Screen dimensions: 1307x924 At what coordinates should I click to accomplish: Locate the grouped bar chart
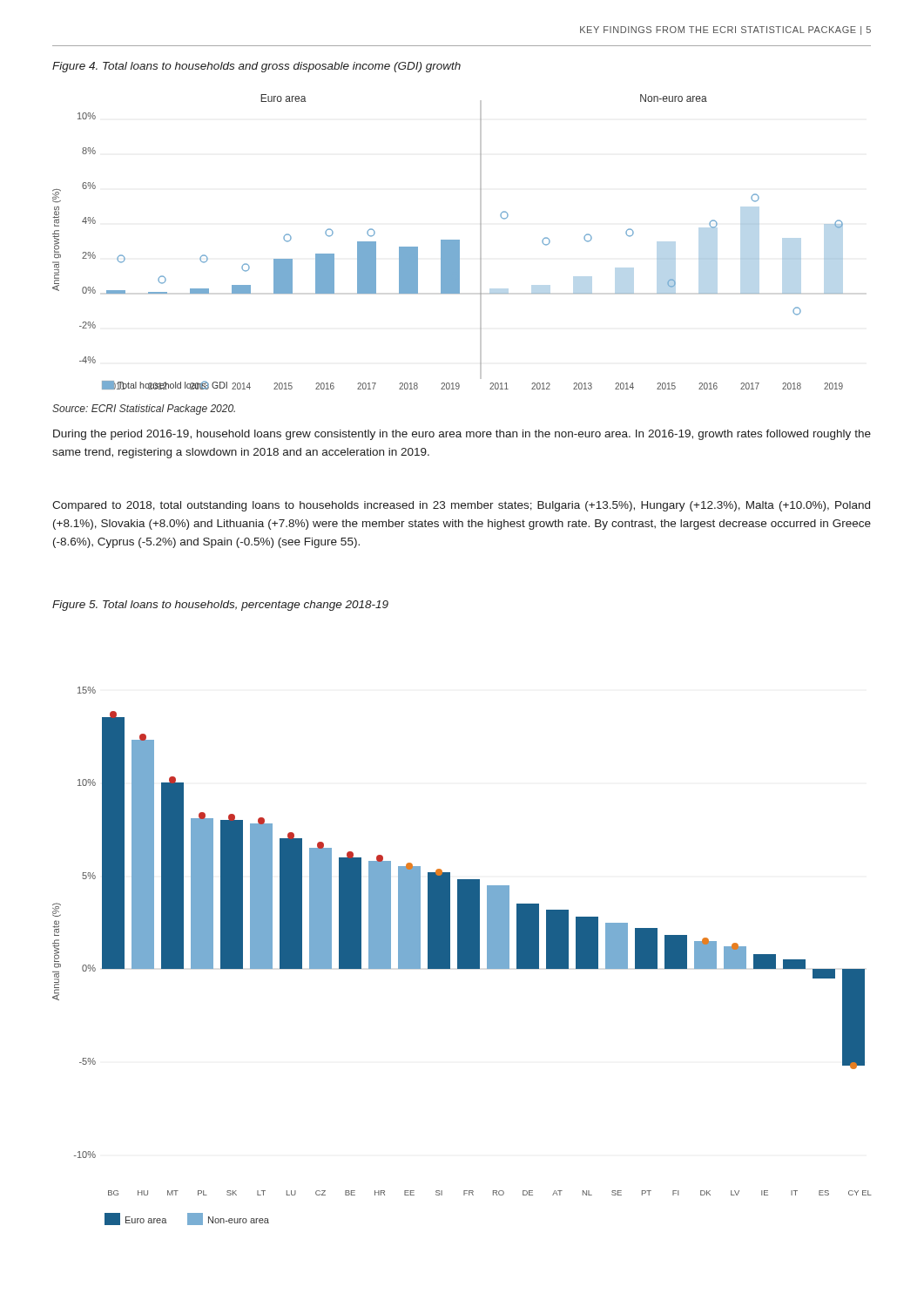(462, 240)
